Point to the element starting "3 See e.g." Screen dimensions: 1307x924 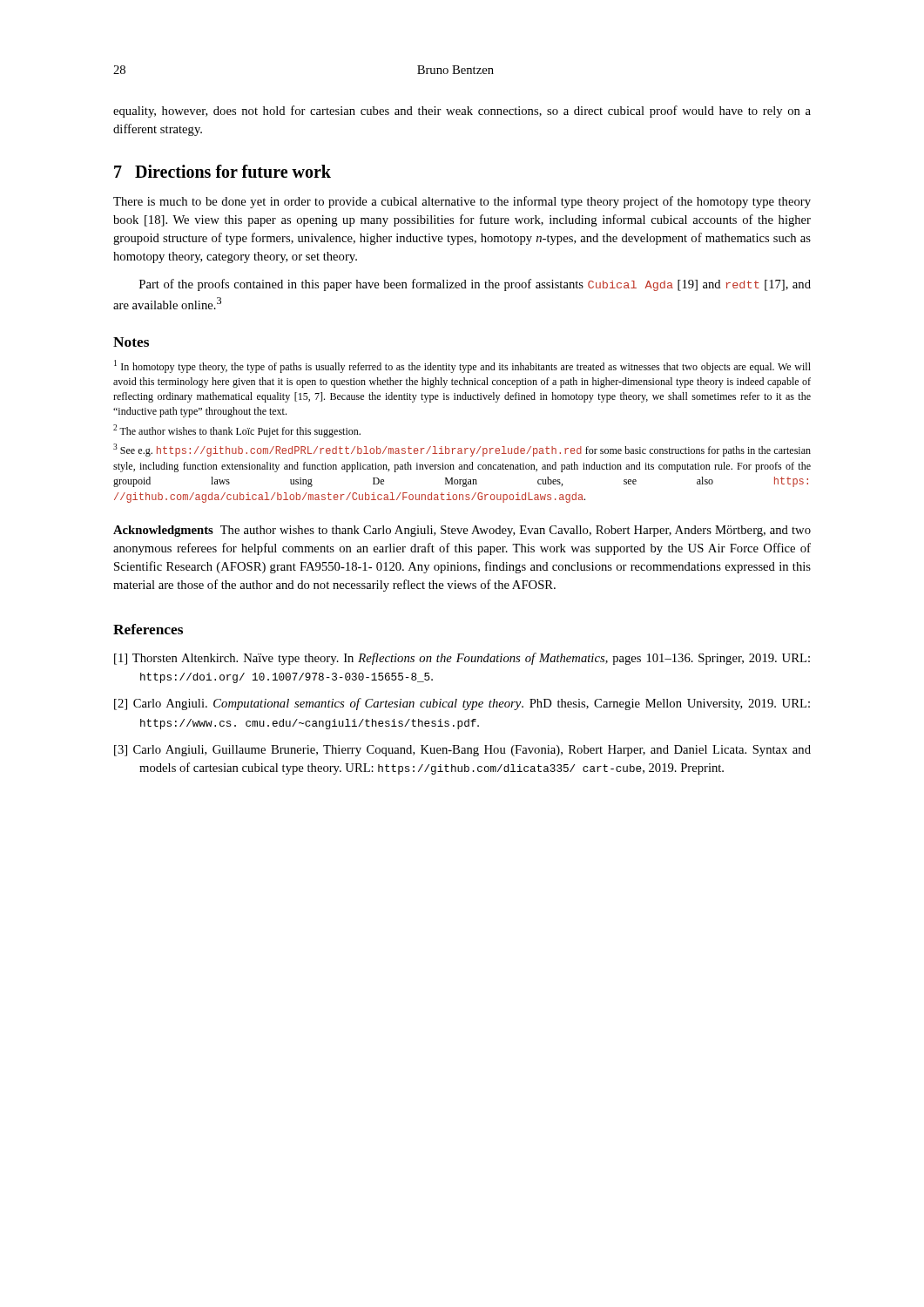click(462, 474)
